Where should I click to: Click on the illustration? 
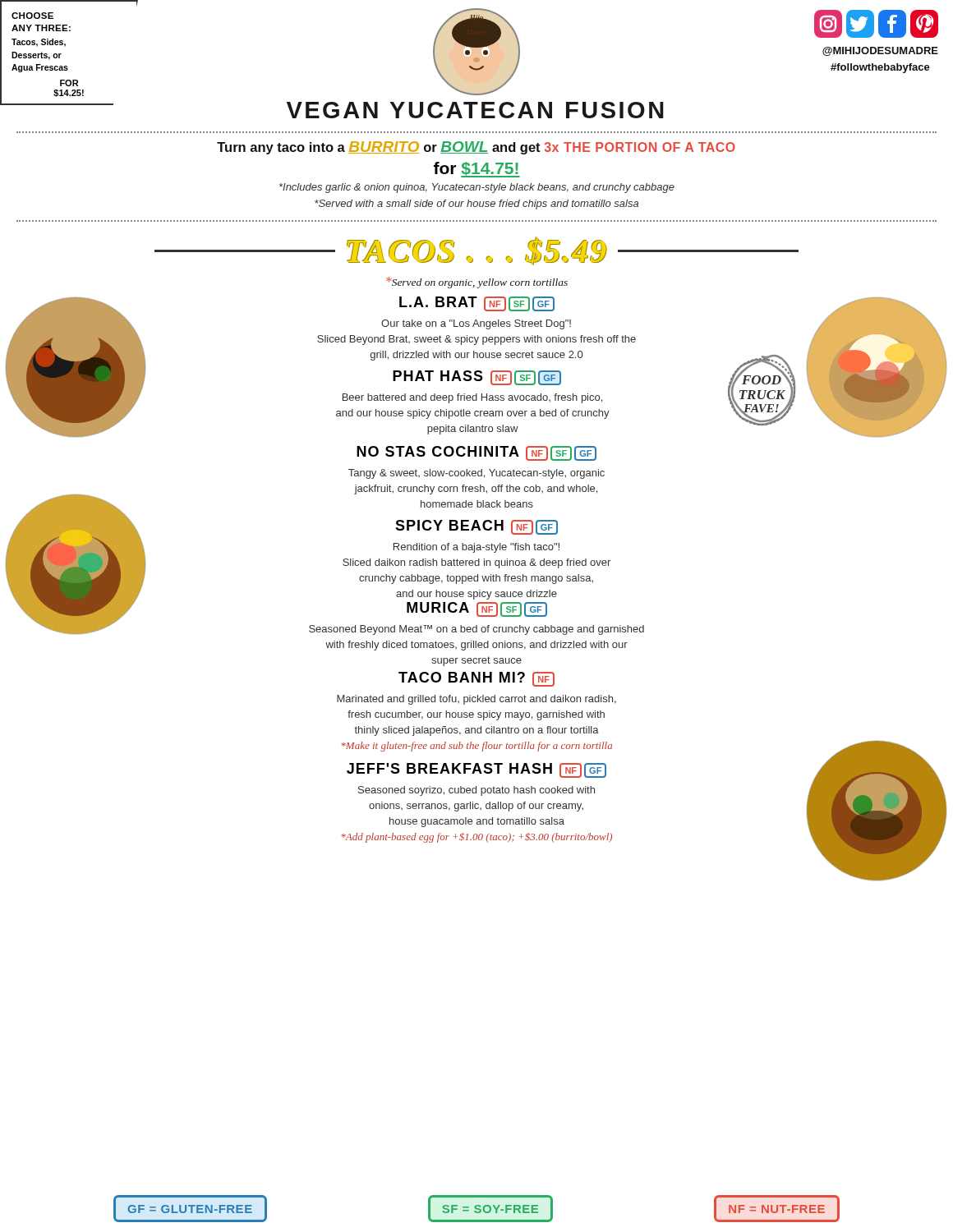point(762,392)
